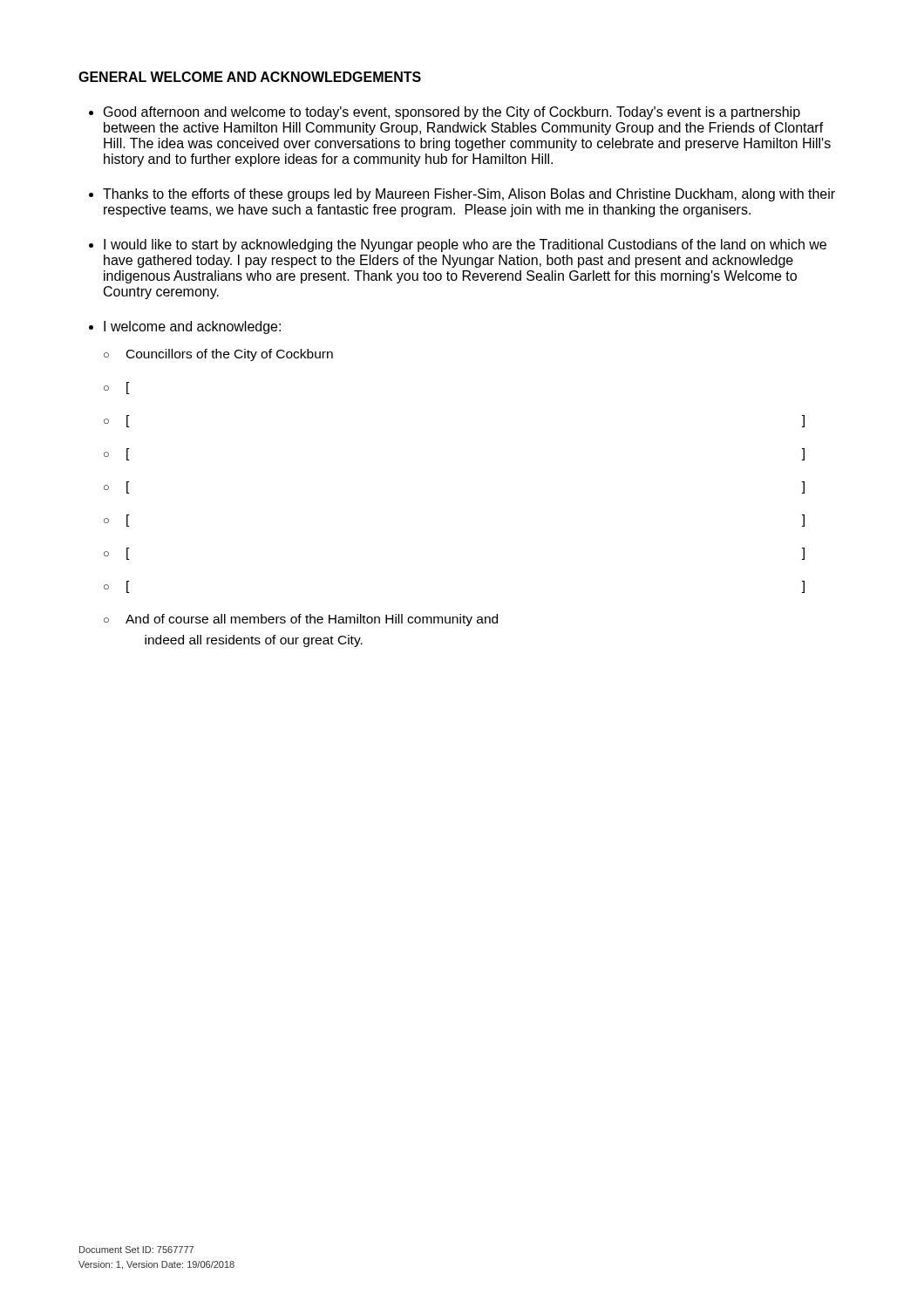The image size is (924, 1308).
Task: Locate the block of text that opens with "○ And of"
Action: point(301,630)
